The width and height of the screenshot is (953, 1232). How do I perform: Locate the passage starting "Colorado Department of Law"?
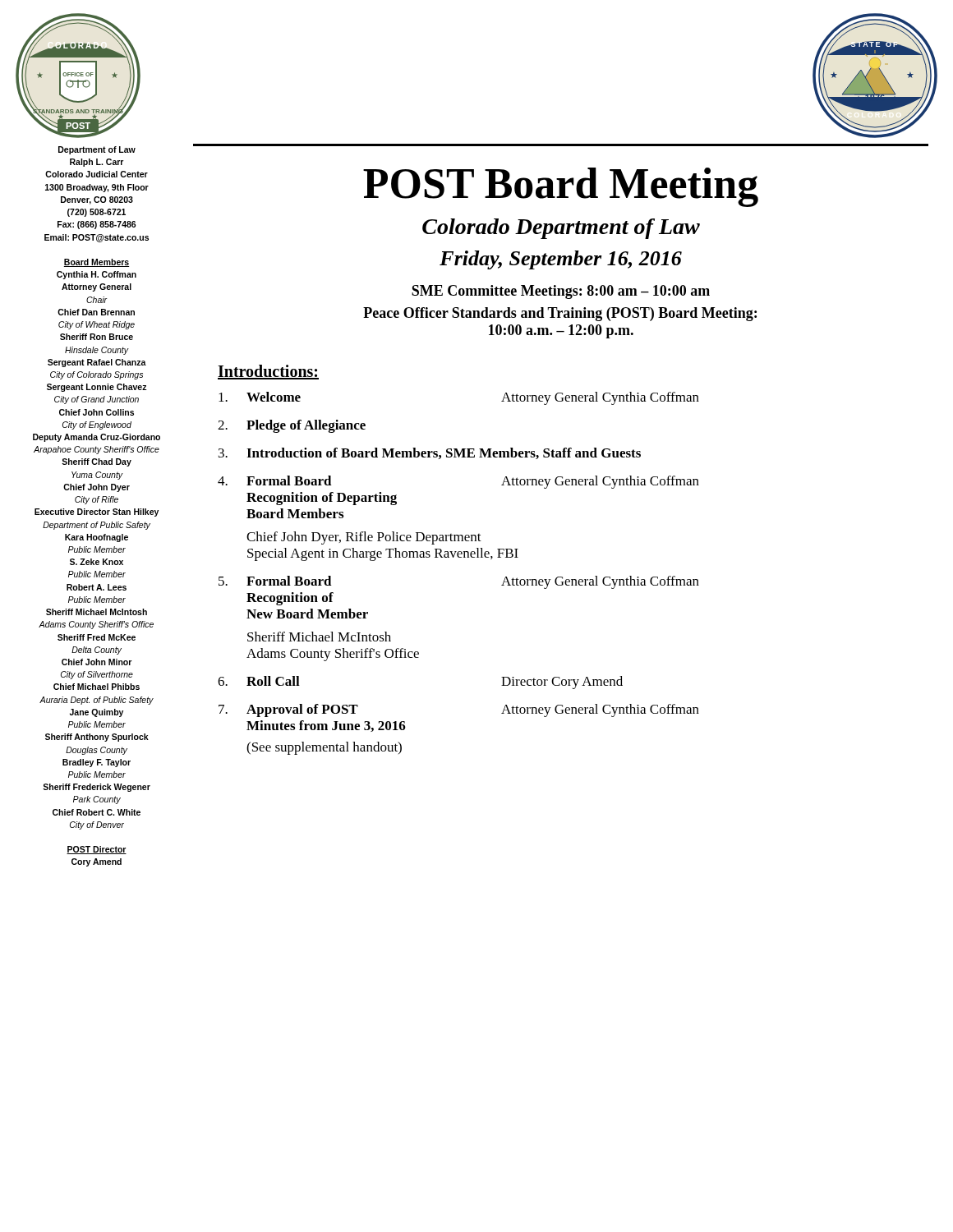(561, 226)
